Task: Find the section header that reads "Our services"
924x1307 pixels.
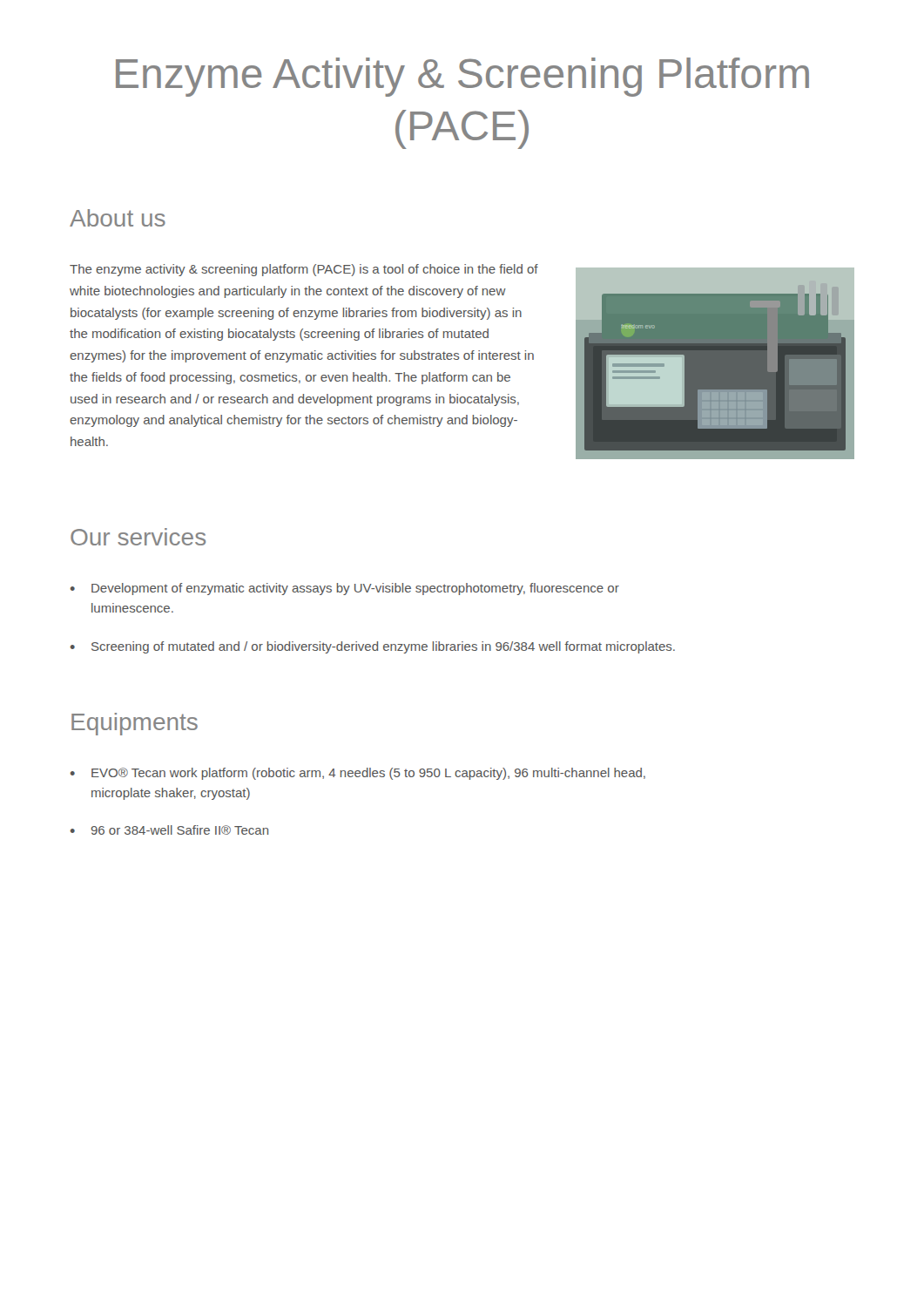Action: (138, 537)
